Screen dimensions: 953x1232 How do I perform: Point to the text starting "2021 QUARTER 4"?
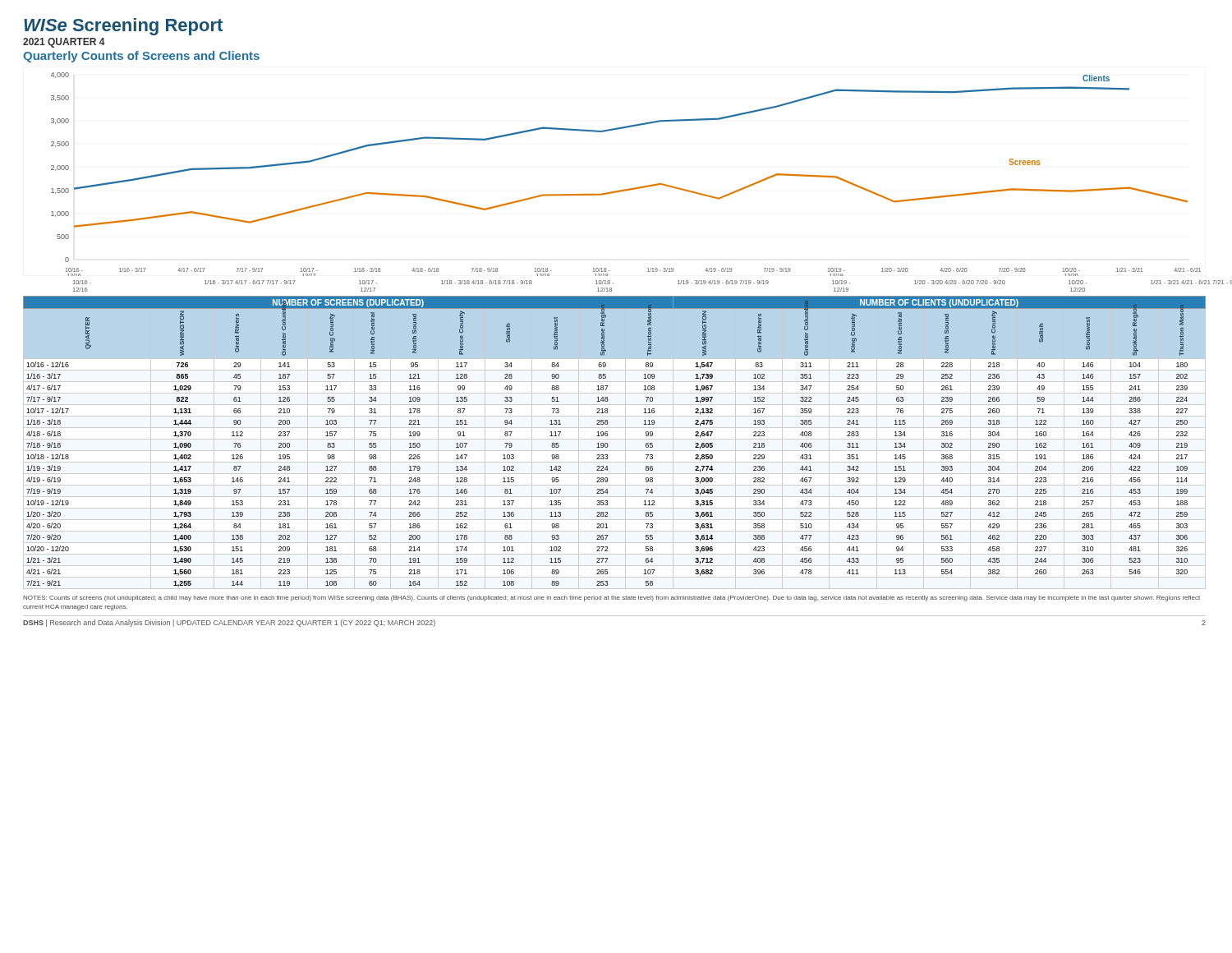coord(64,42)
